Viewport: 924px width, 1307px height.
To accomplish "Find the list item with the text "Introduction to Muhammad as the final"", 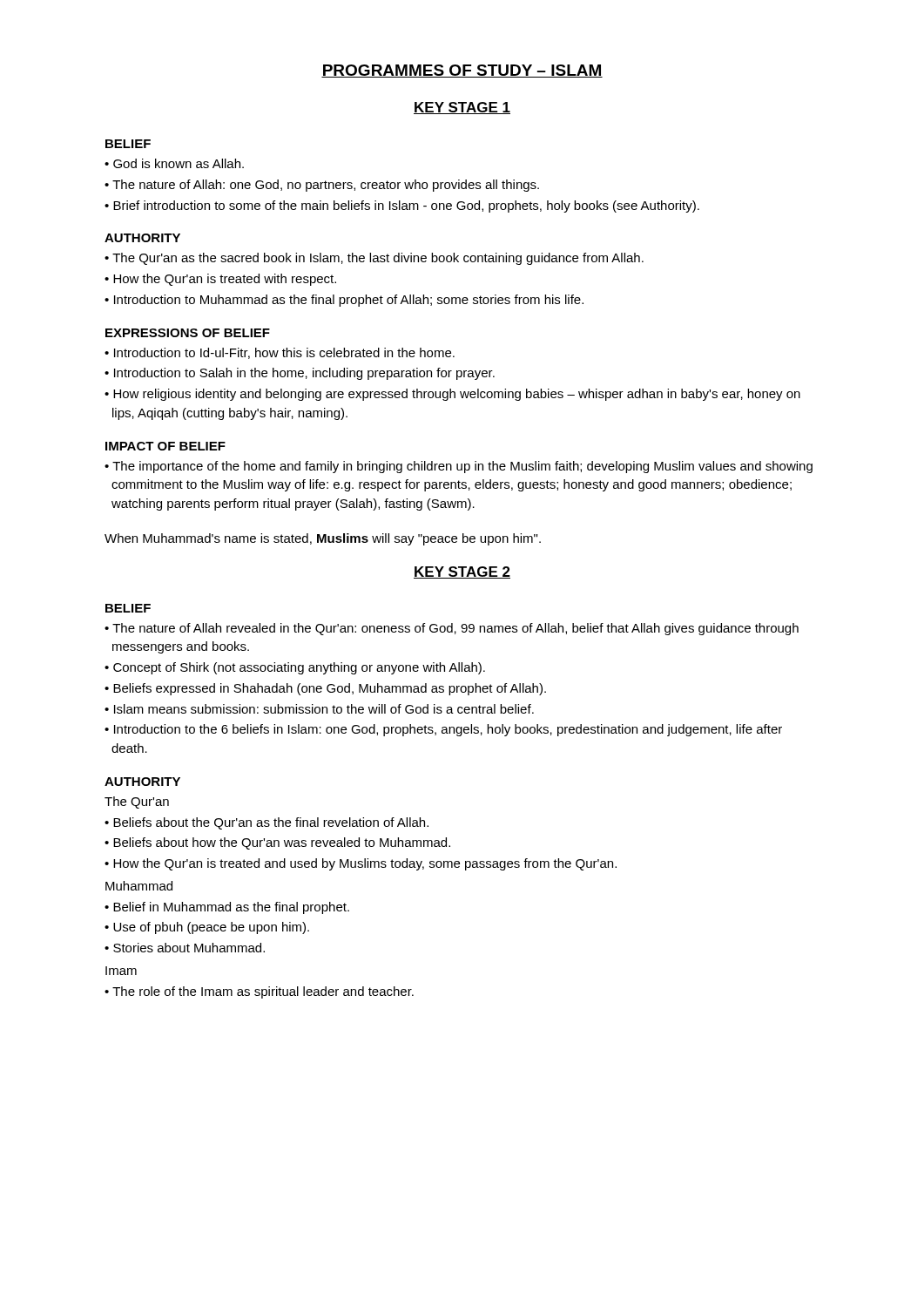I will coord(349,299).
